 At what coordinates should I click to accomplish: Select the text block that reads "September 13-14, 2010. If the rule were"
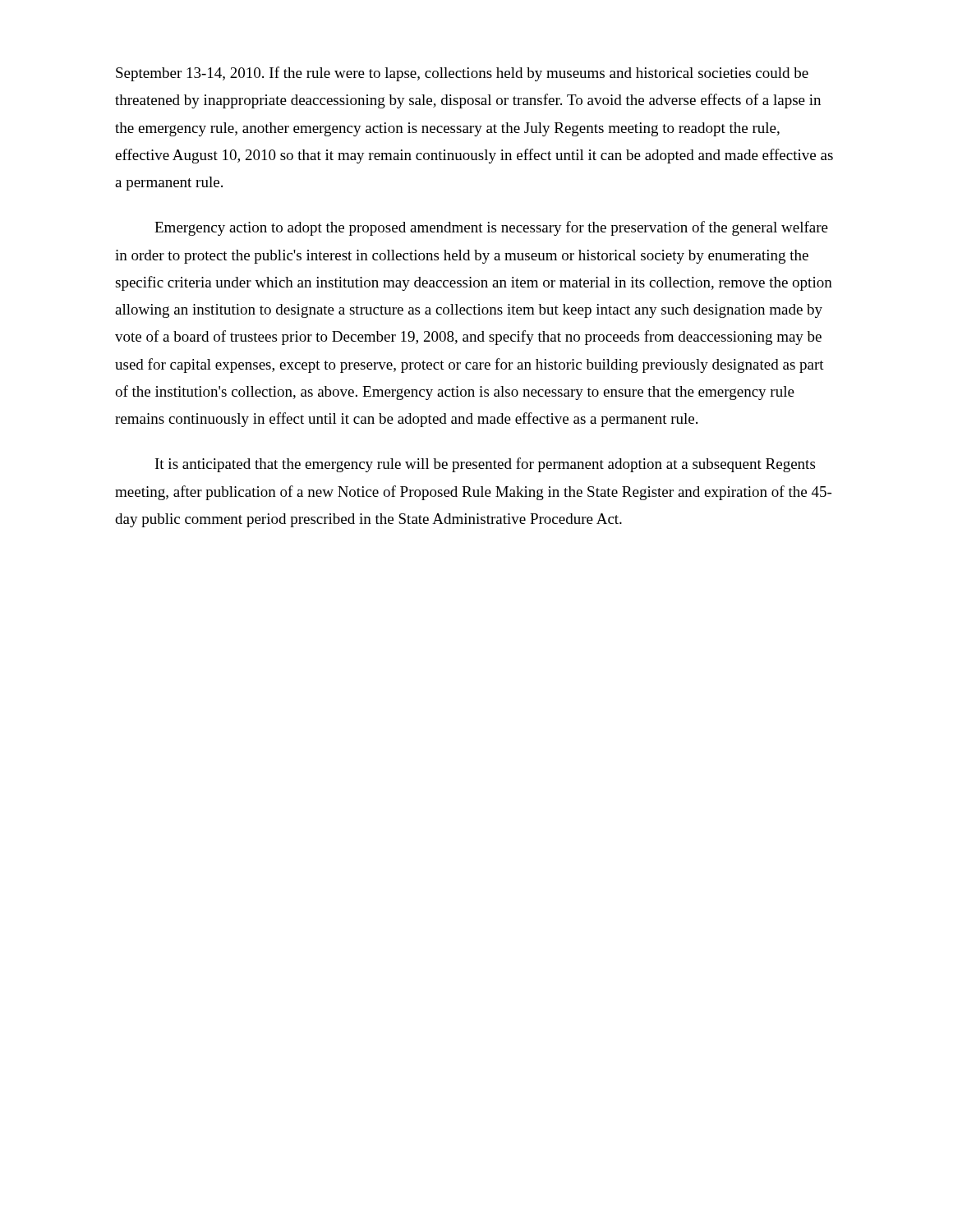476,127
